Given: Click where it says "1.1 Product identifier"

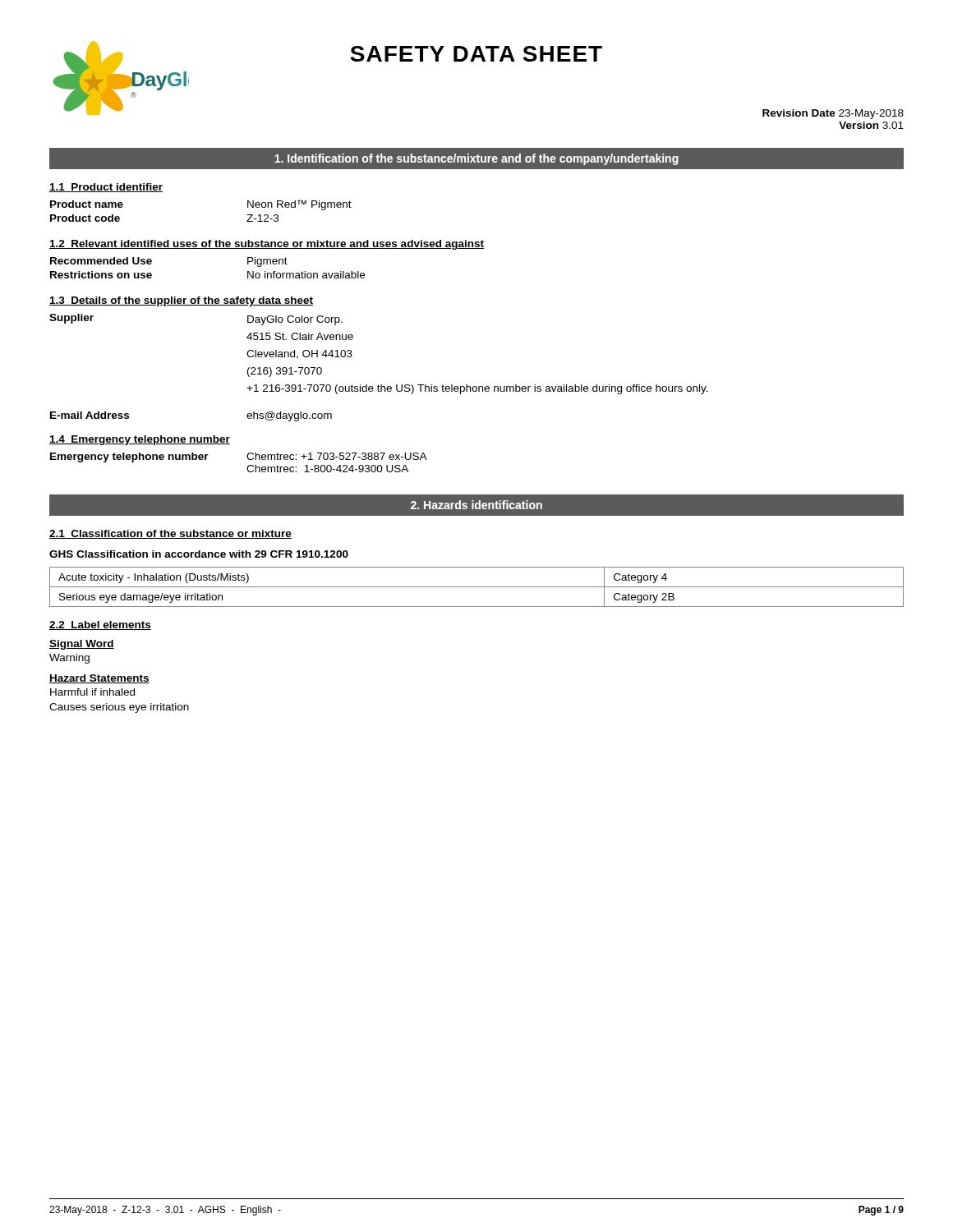Looking at the screenshot, I should [106, 188].
